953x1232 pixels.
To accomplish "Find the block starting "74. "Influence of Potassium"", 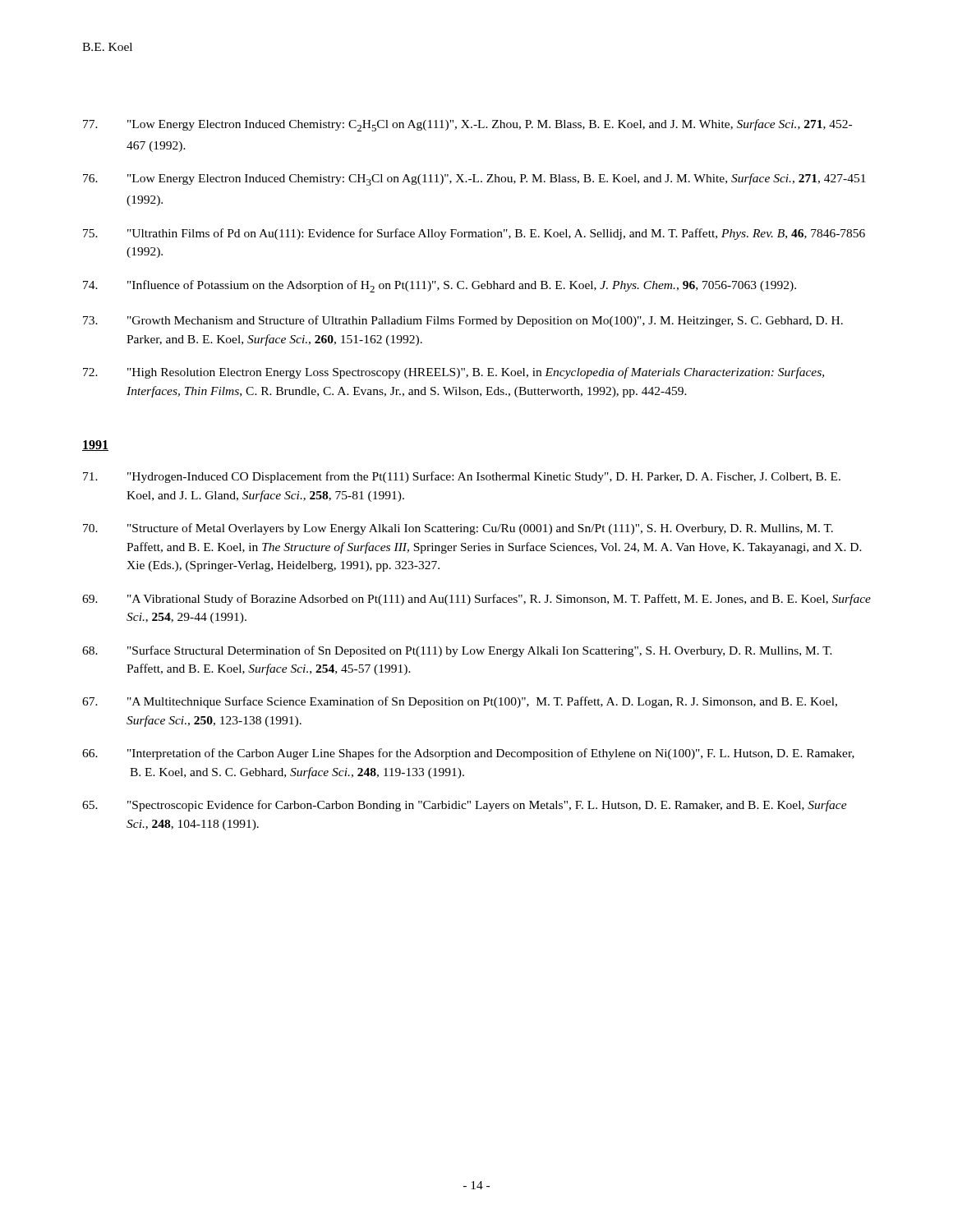I will pyautogui.click(x=476, y=286).
